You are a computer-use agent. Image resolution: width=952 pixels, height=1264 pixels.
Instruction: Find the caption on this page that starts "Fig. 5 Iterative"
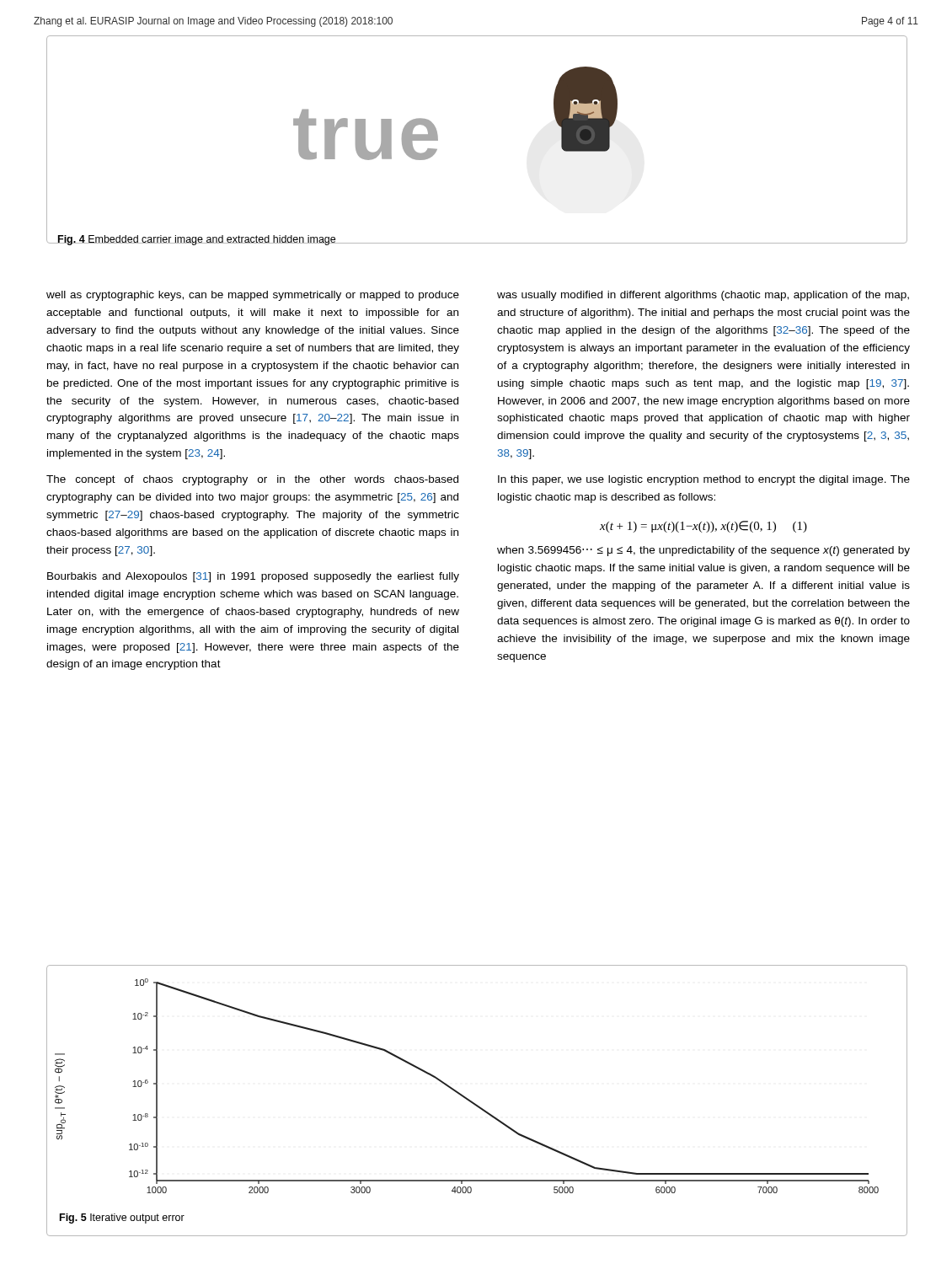pyautogui.click(x=122, y=1218)
